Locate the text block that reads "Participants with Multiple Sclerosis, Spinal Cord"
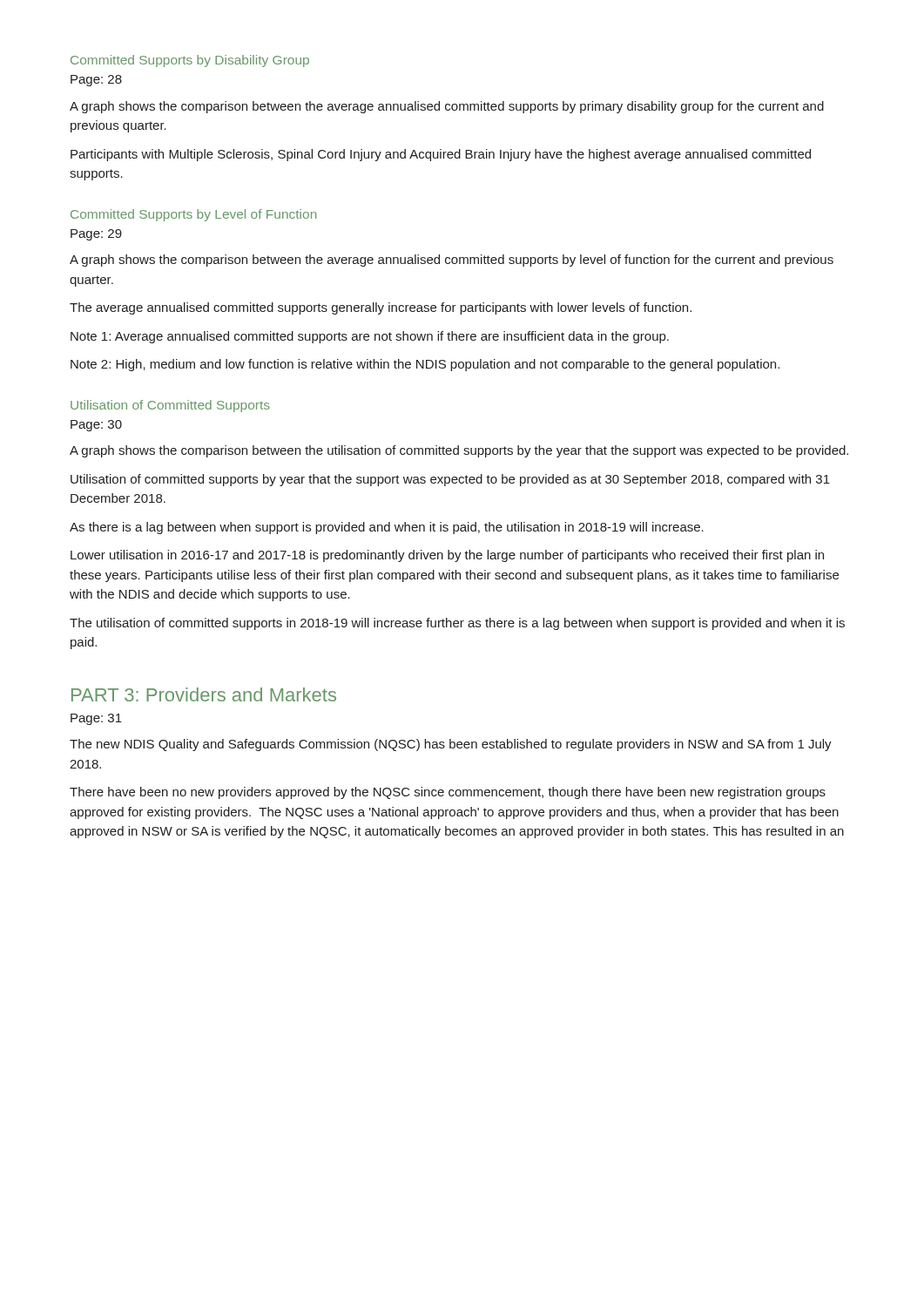 (x=441, y=163)
